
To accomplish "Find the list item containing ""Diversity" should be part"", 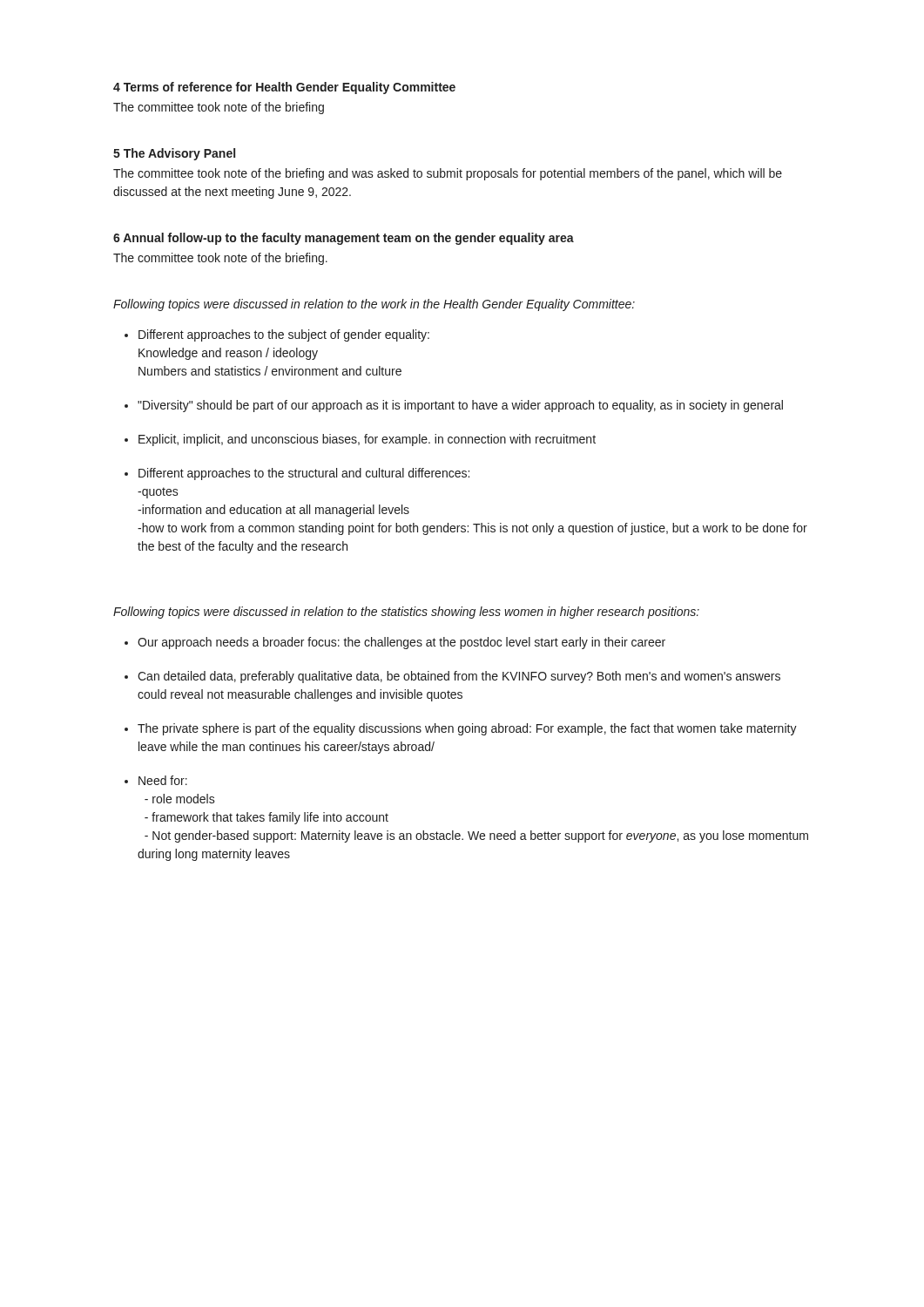I will (x=461, y=405).
